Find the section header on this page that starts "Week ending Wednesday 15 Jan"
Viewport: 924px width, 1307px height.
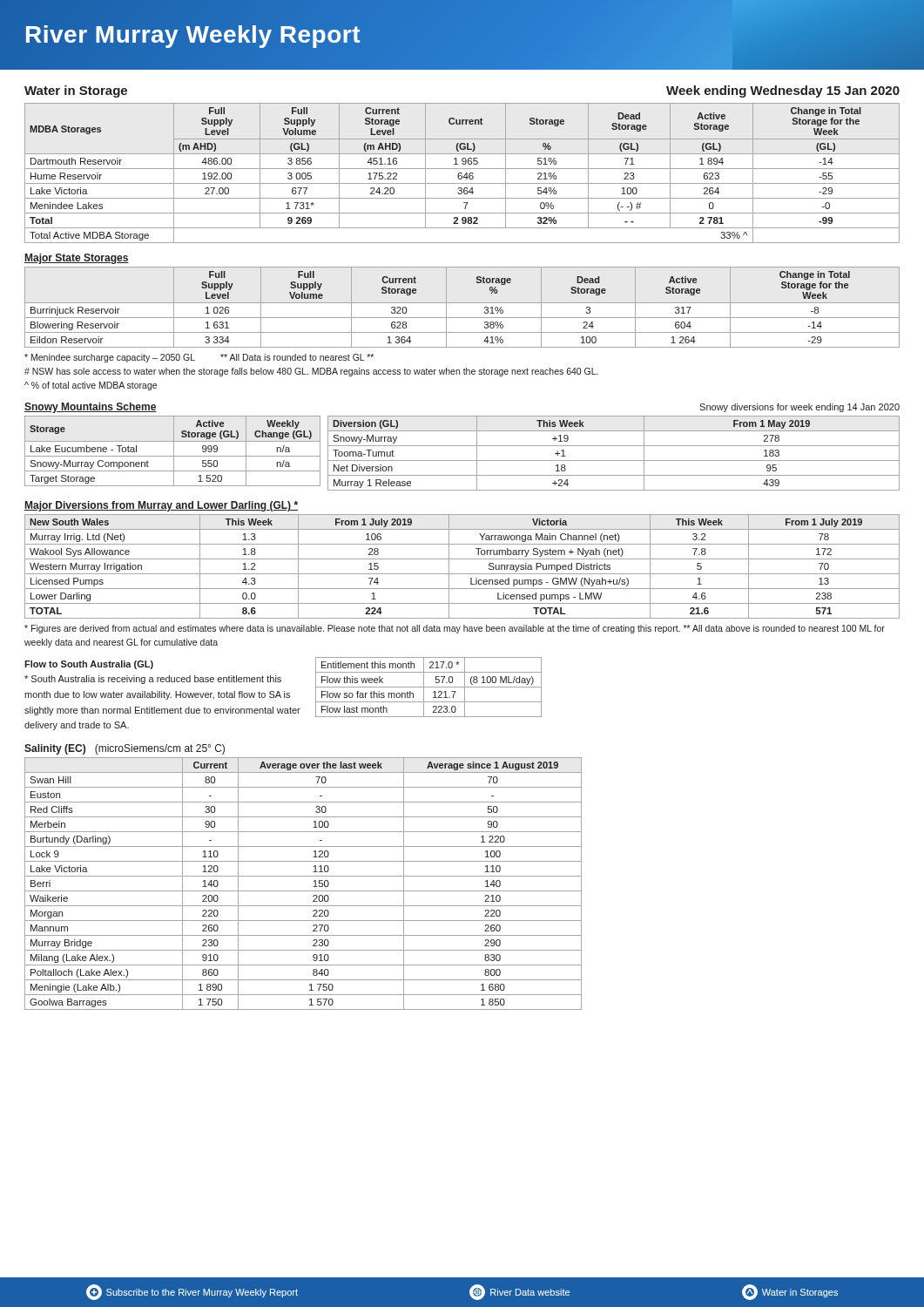coord(783,90)
